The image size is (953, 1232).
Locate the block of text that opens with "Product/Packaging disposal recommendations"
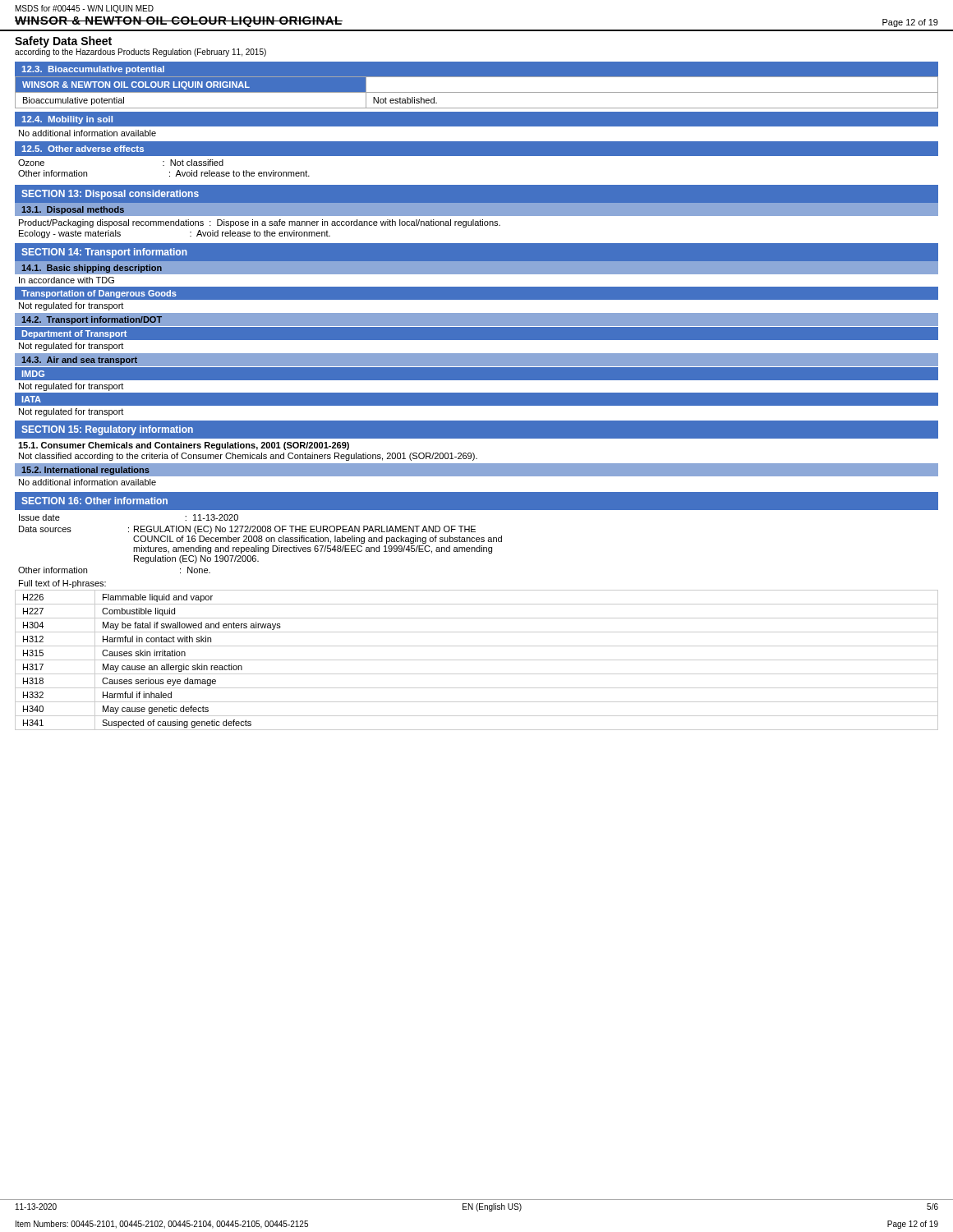click(x=259, y=223)
